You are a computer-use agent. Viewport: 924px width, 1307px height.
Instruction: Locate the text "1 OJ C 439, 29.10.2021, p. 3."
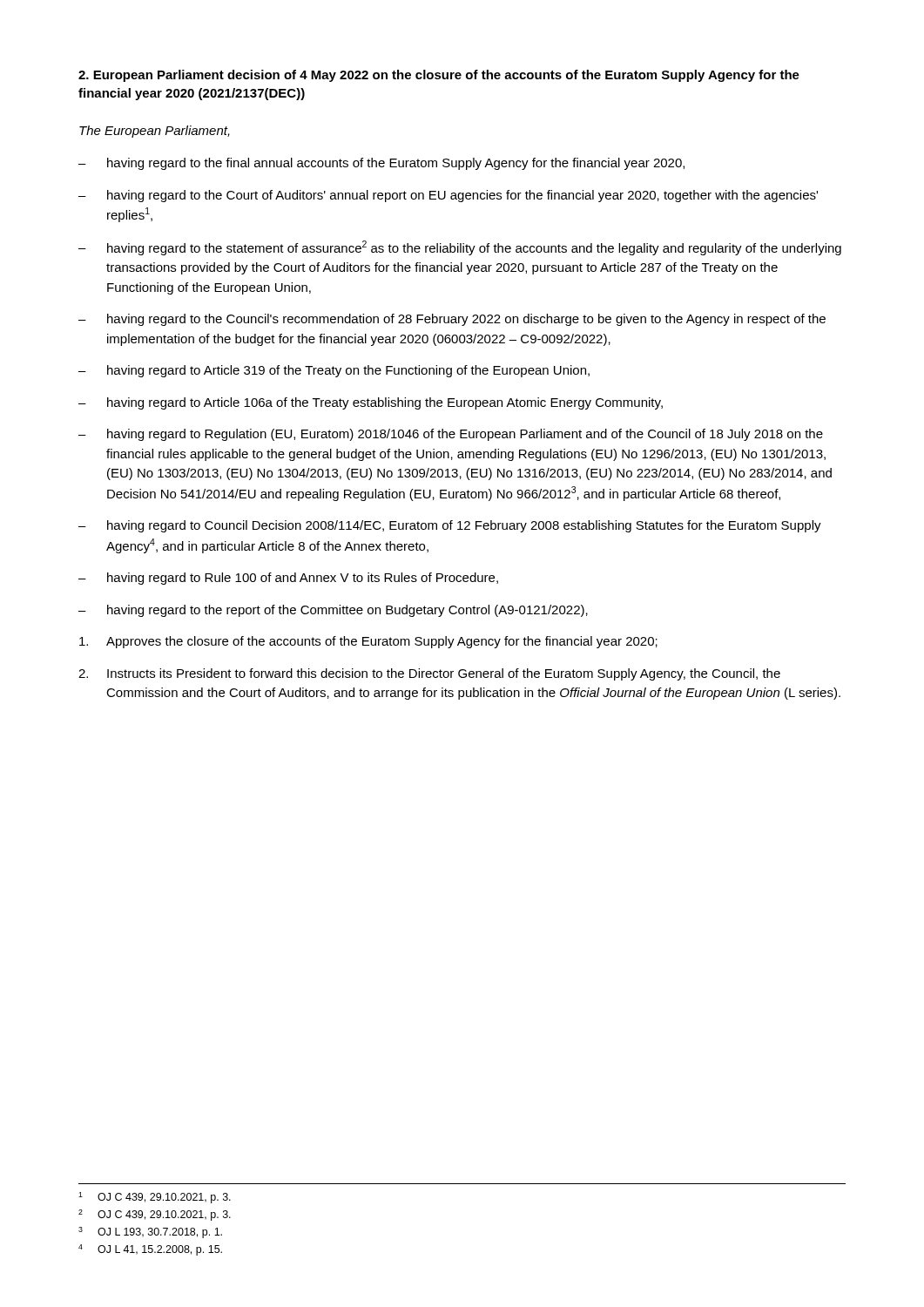[x=155, y=1198]
